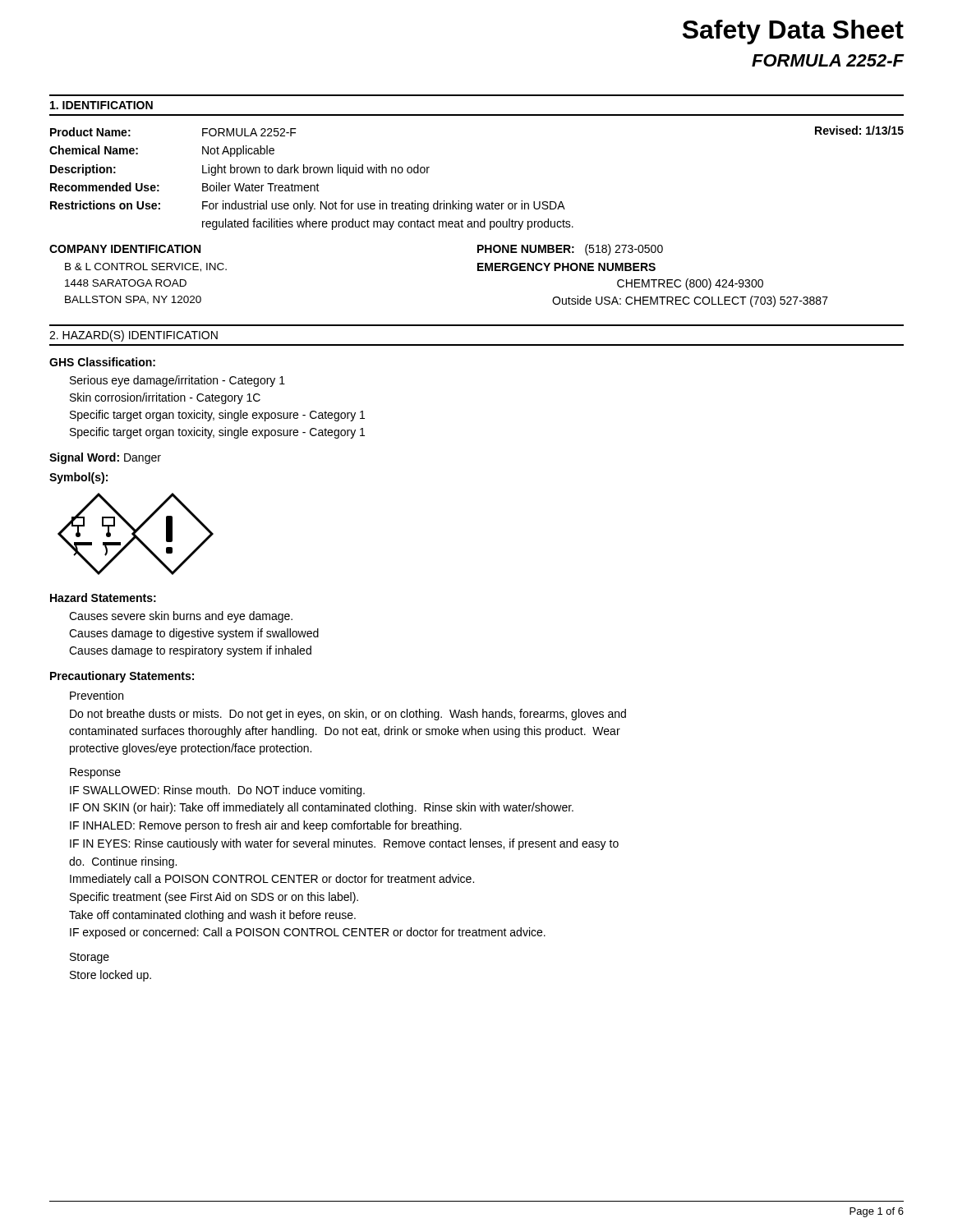Select the element starting "1. IDENTIFICATION"

coord(101,105)
